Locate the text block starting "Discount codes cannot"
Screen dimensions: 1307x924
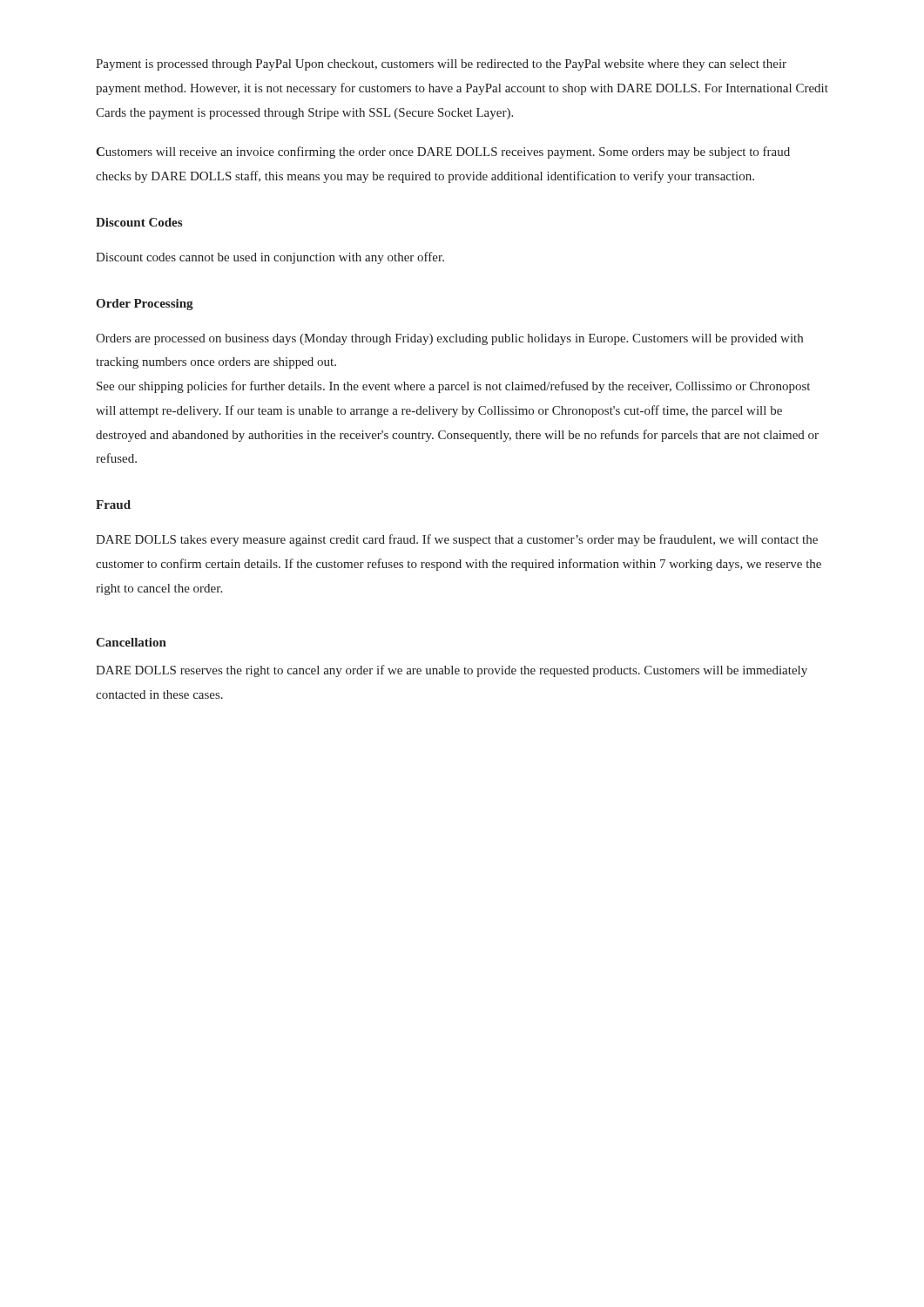270,257
